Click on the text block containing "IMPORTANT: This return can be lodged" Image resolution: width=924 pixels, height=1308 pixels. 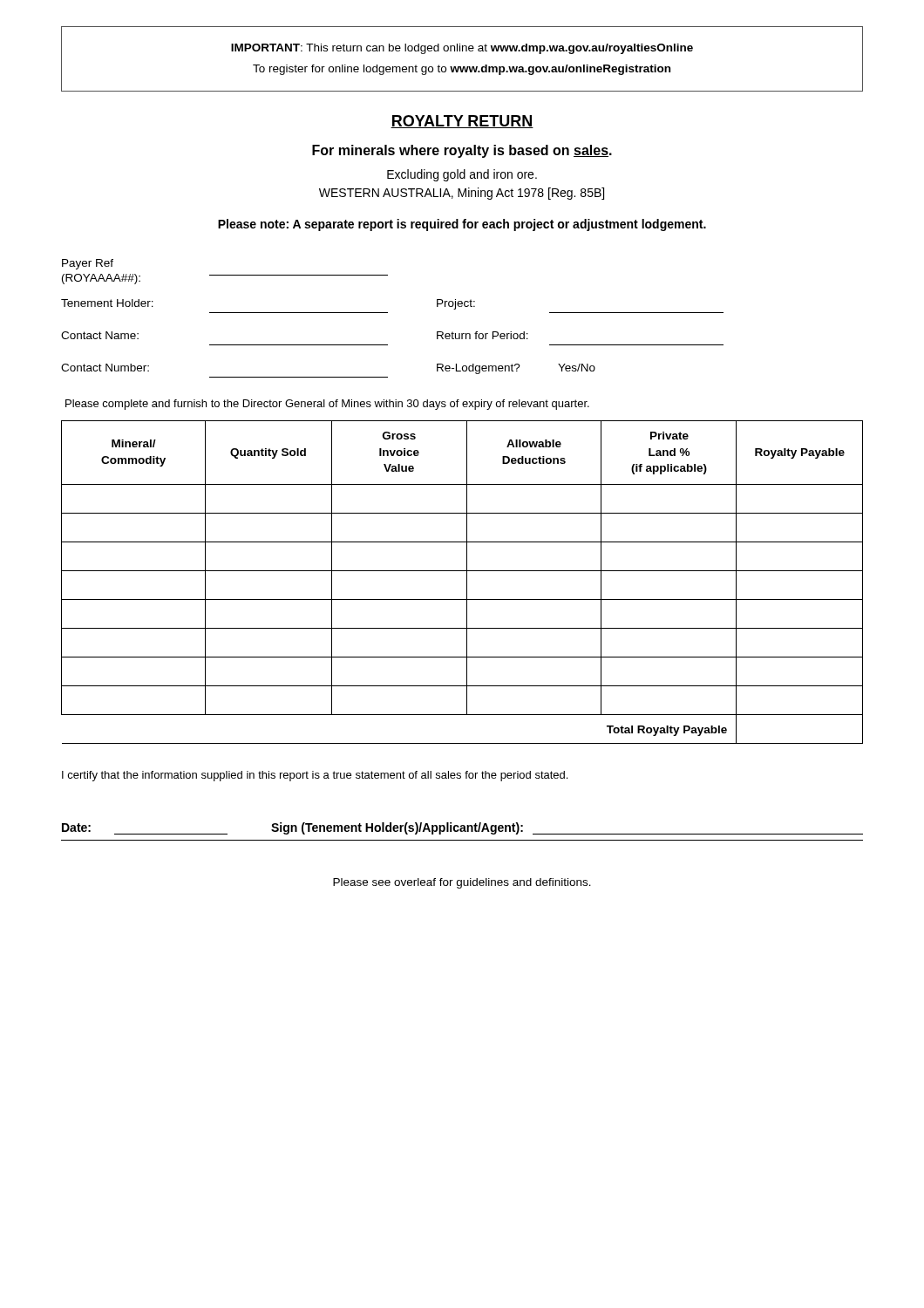pyautogui.click(x=462, y=59)
